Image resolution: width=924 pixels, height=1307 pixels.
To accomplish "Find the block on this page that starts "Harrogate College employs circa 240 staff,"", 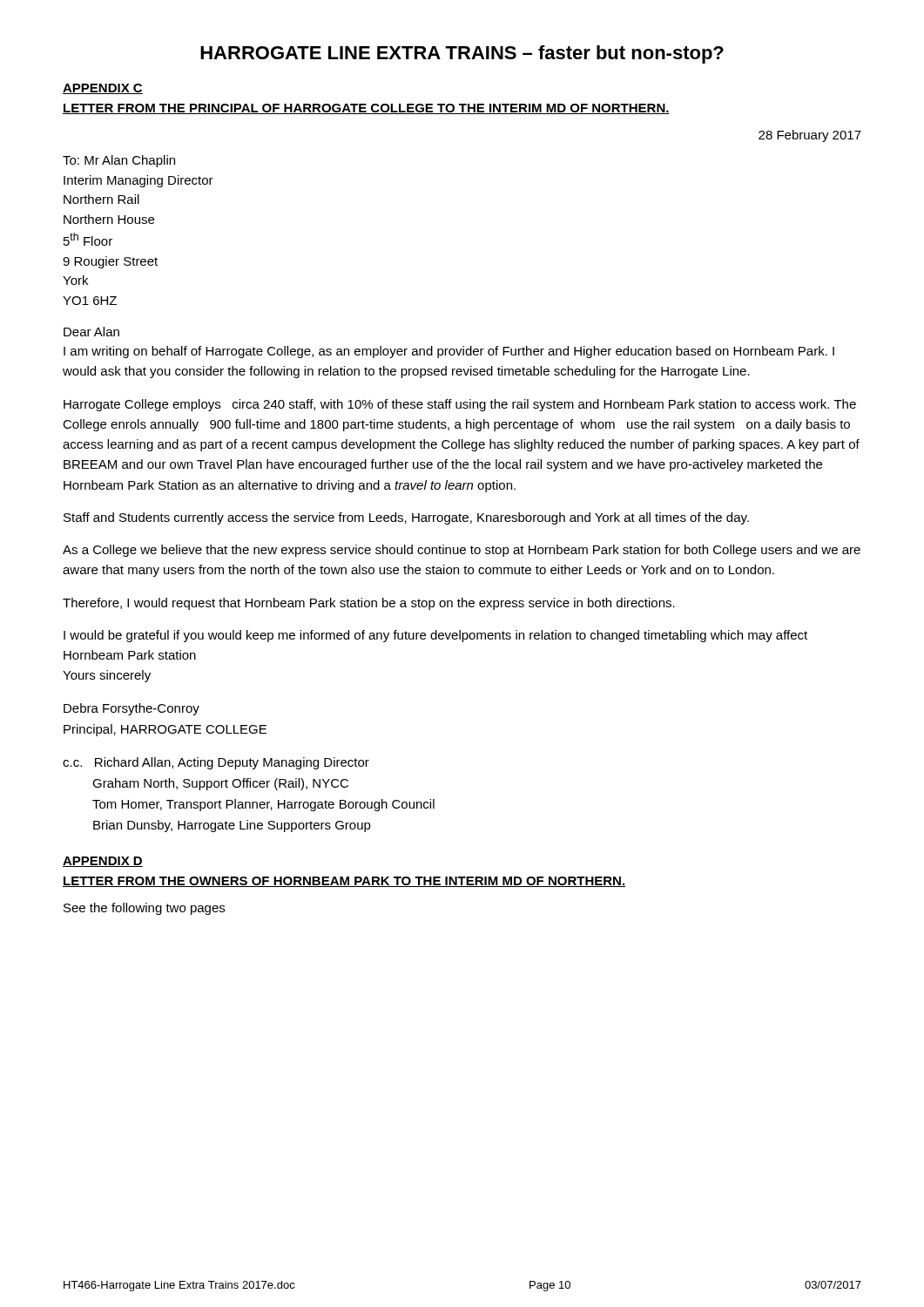I will pos(461,444).
